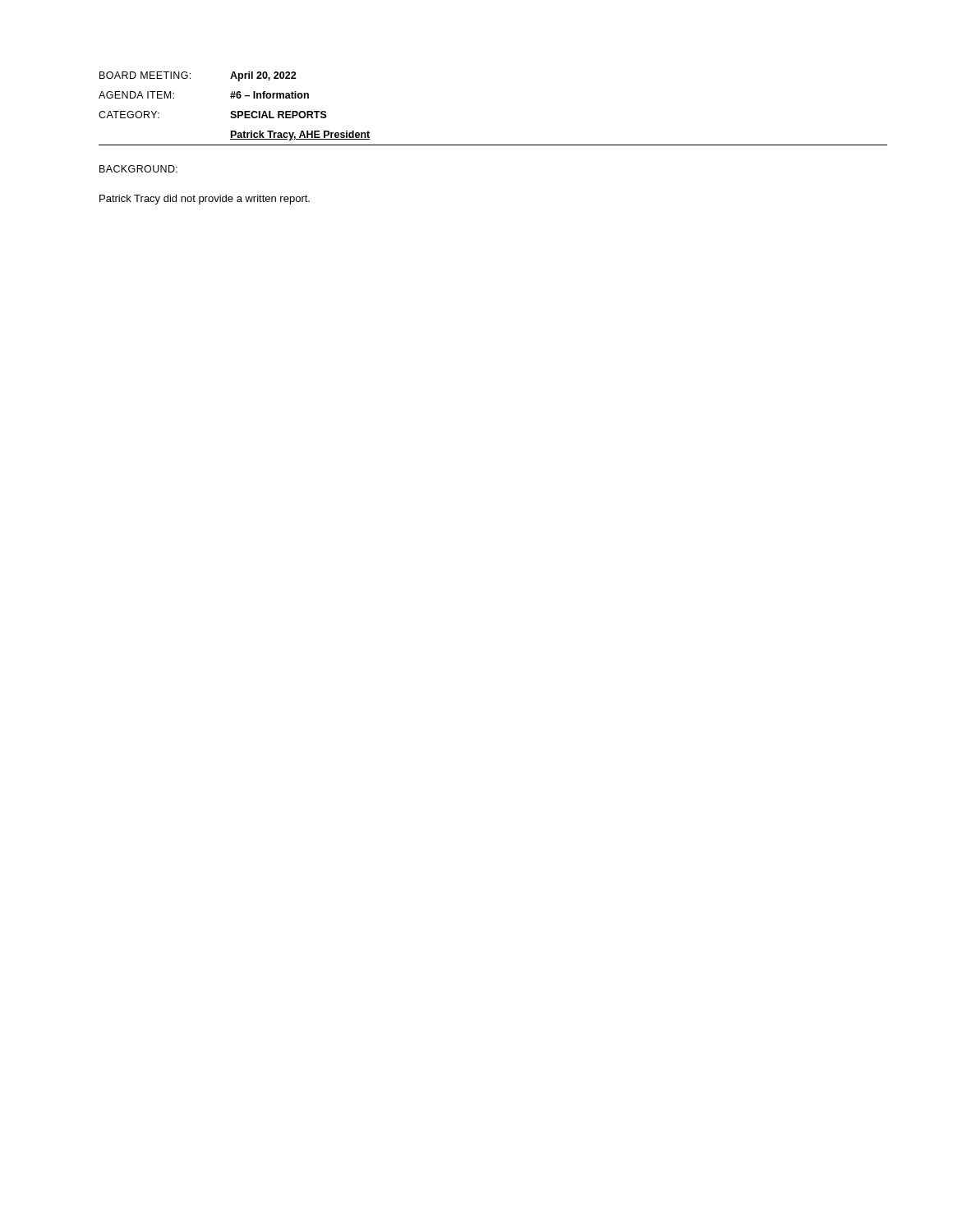Screen dimensions: 1232x953
Task: Where does it say "BOARD MEETING:"?
Action: point(145,76)
